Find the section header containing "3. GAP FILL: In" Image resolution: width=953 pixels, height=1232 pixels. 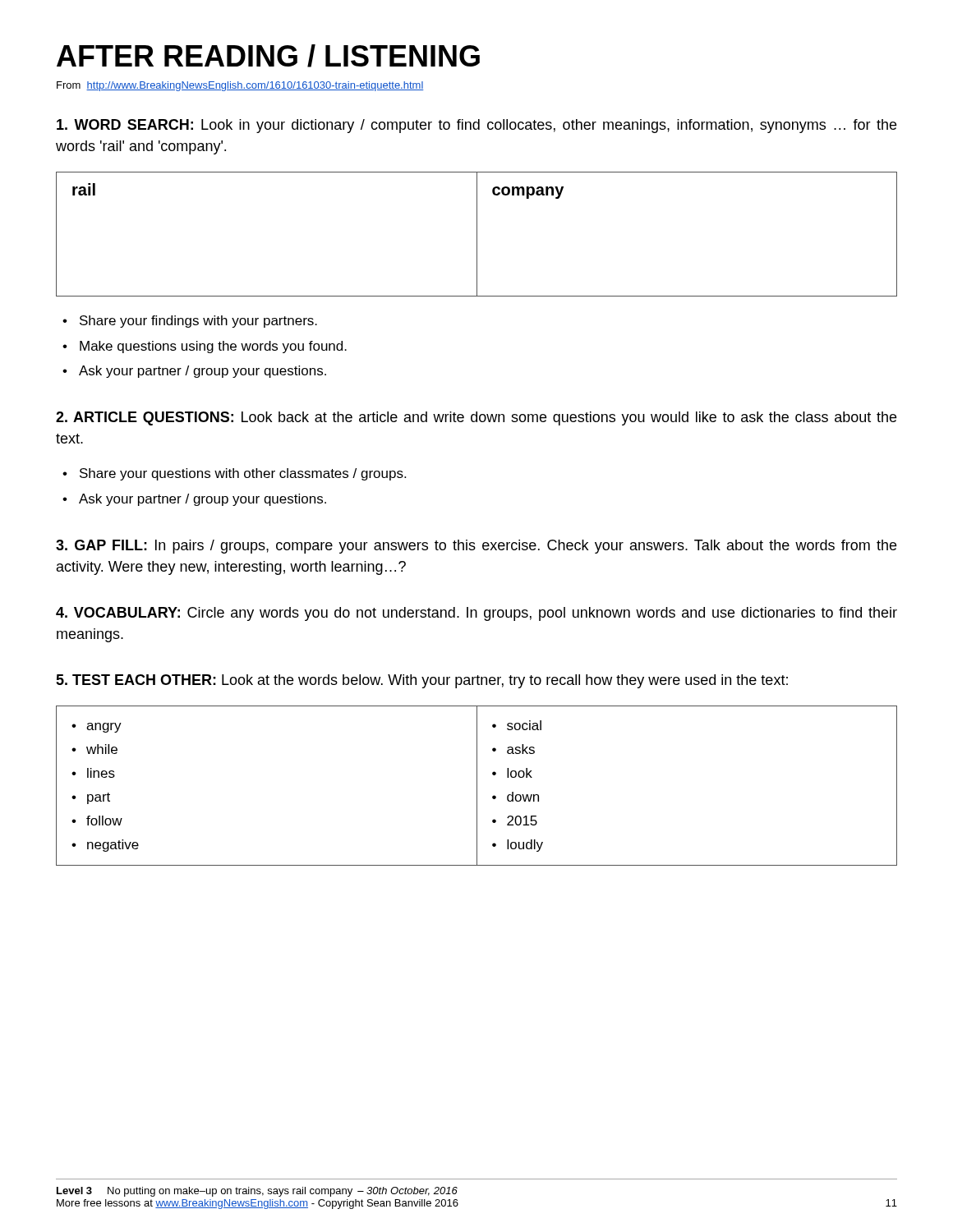[476, 556]
